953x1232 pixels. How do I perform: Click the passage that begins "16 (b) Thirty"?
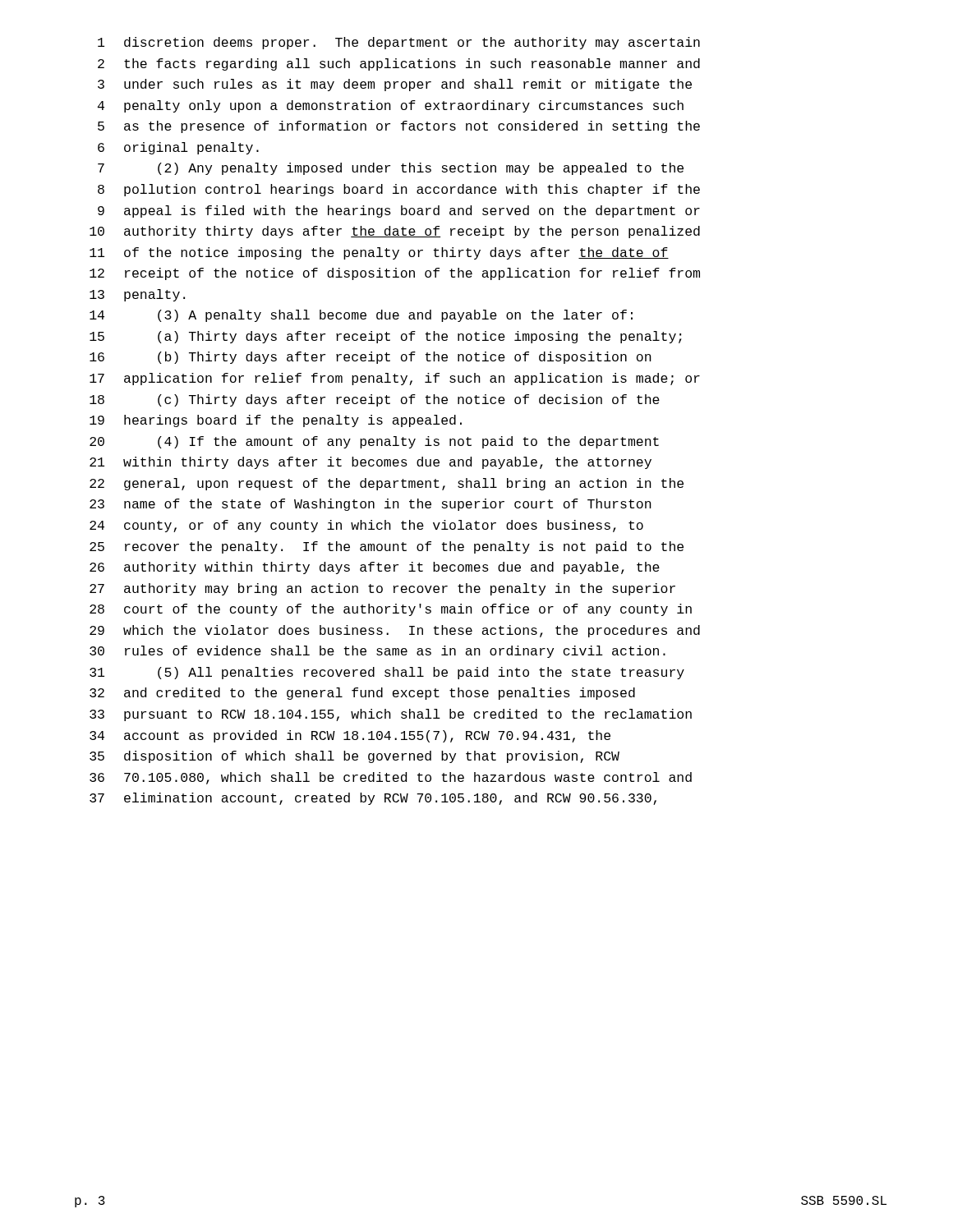(481, 369)
